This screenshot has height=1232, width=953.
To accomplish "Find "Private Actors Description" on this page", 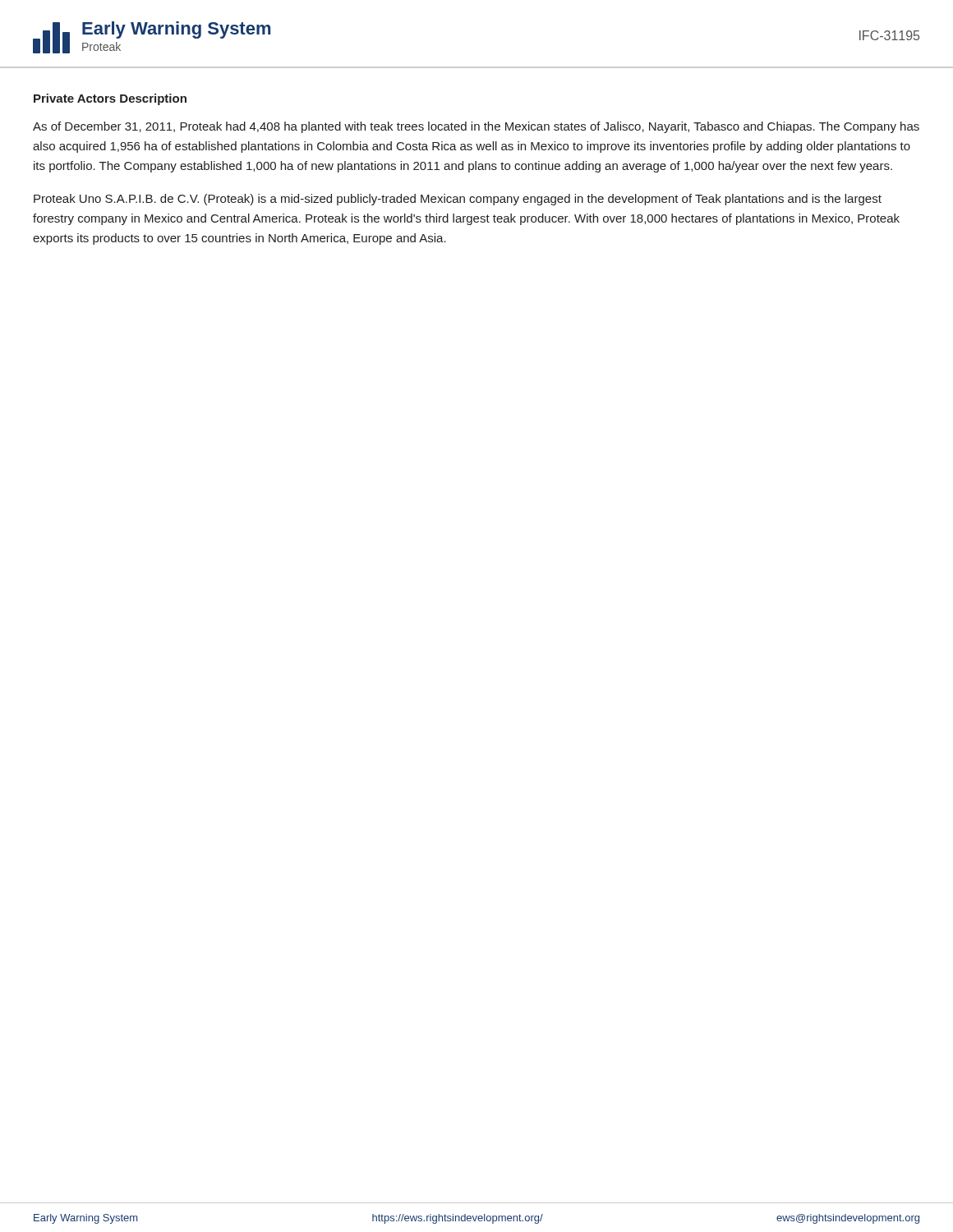I will click(x=110, y=98).
